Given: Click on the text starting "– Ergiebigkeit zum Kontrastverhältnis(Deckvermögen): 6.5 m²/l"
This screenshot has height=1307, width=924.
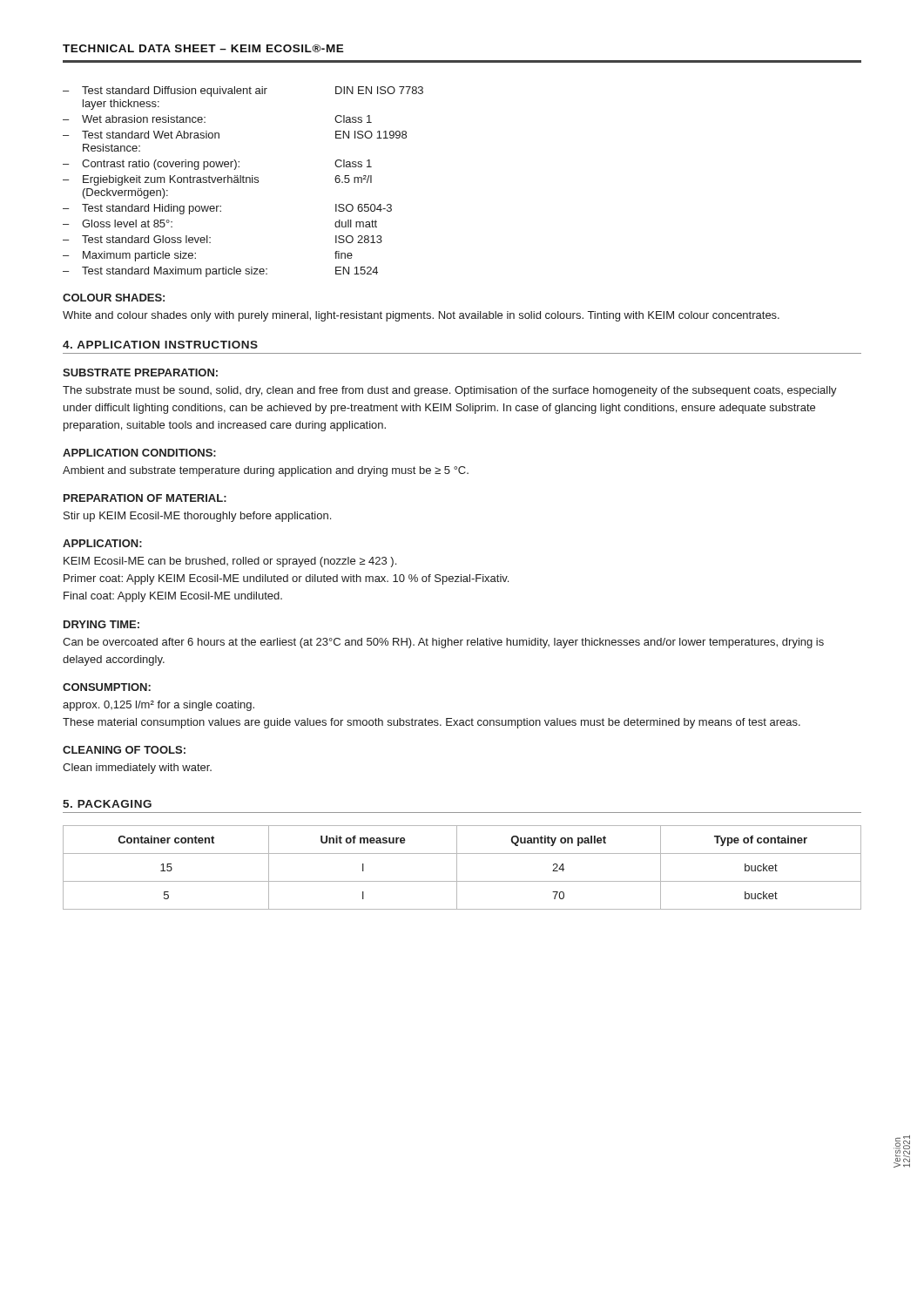Looking at the screenshot, I should pyautogui.click(x=217, y=180).
